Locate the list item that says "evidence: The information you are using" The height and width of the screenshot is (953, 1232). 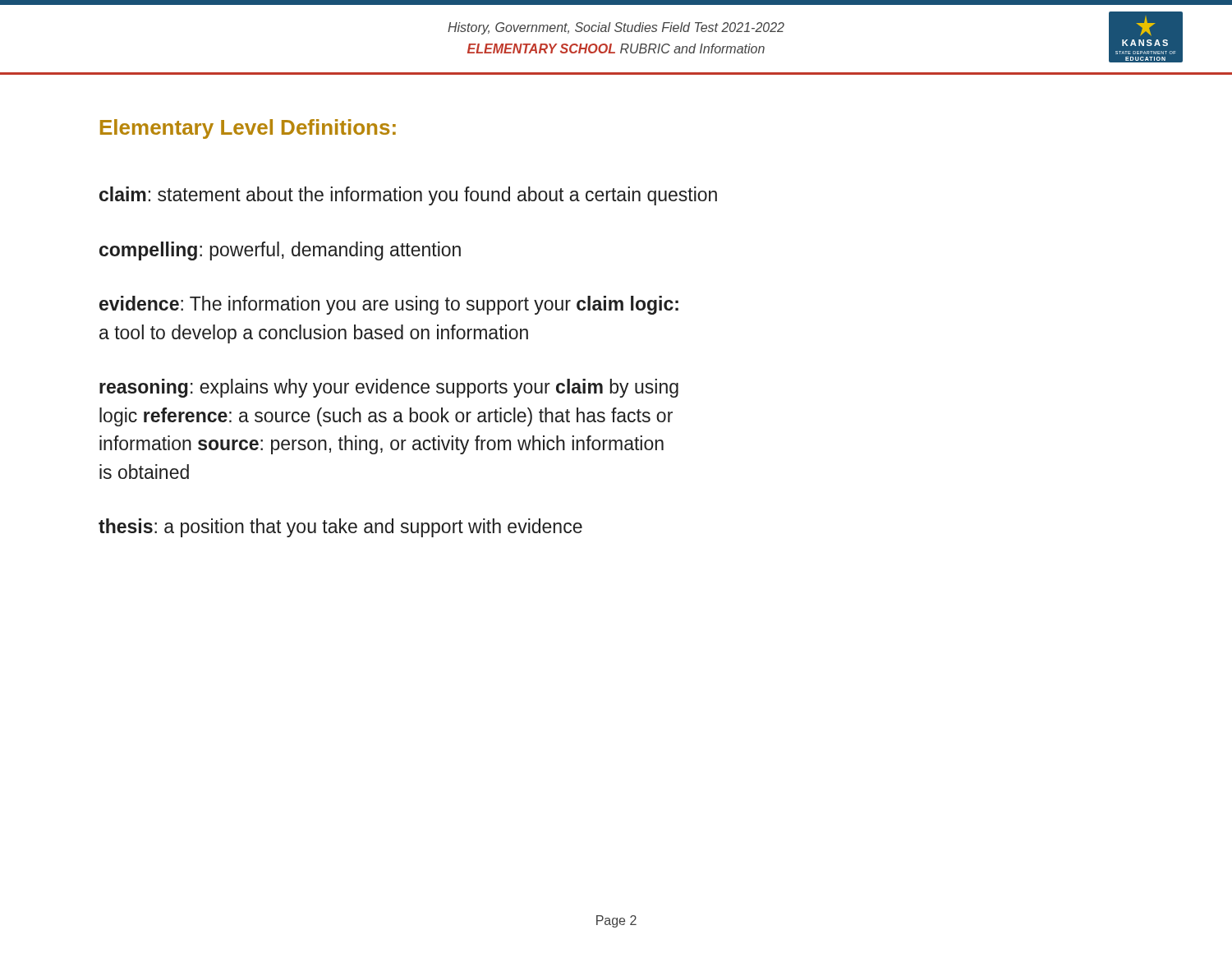click(389, 318)
